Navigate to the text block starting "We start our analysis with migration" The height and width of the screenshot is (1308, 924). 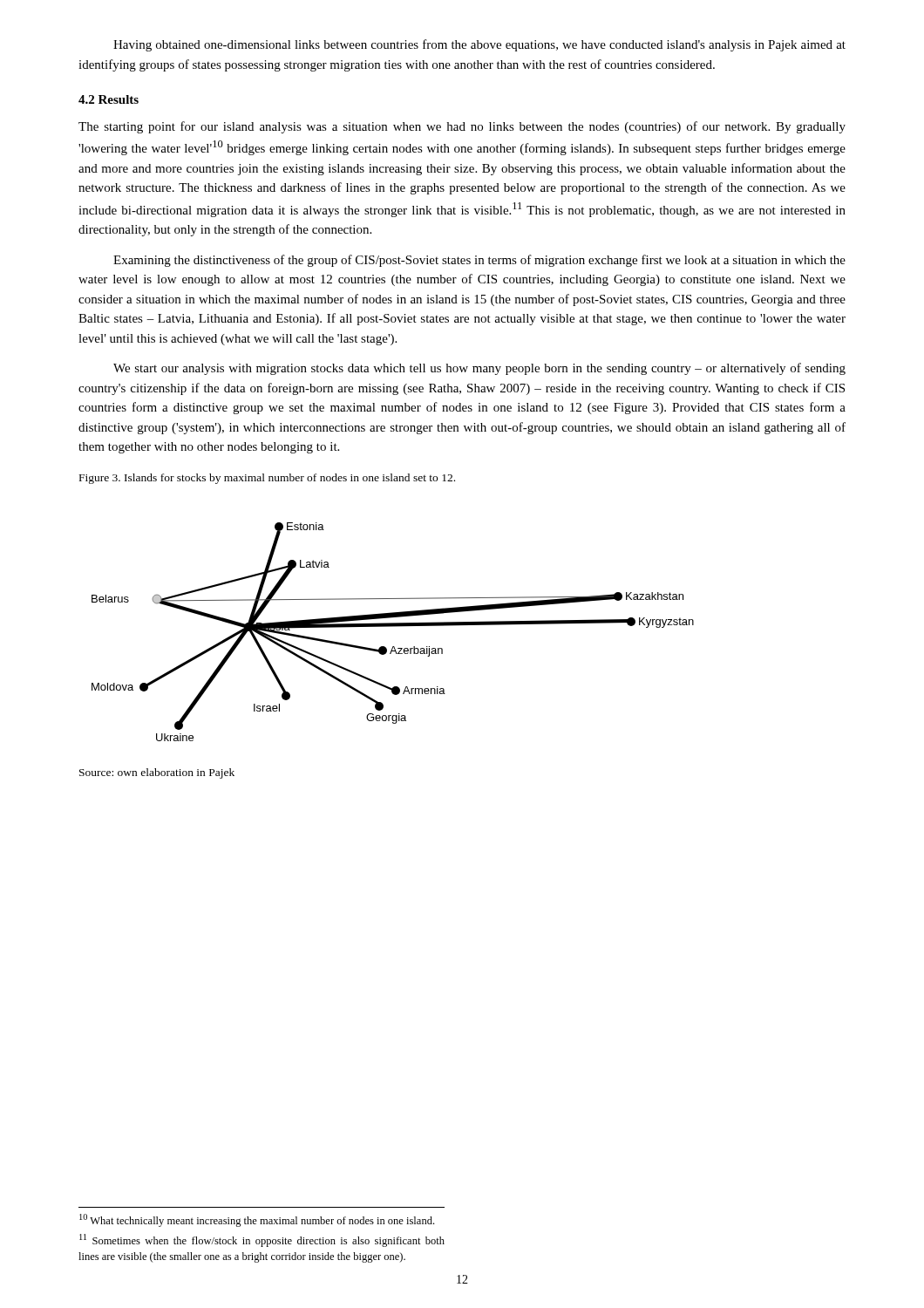coord(462,407)
